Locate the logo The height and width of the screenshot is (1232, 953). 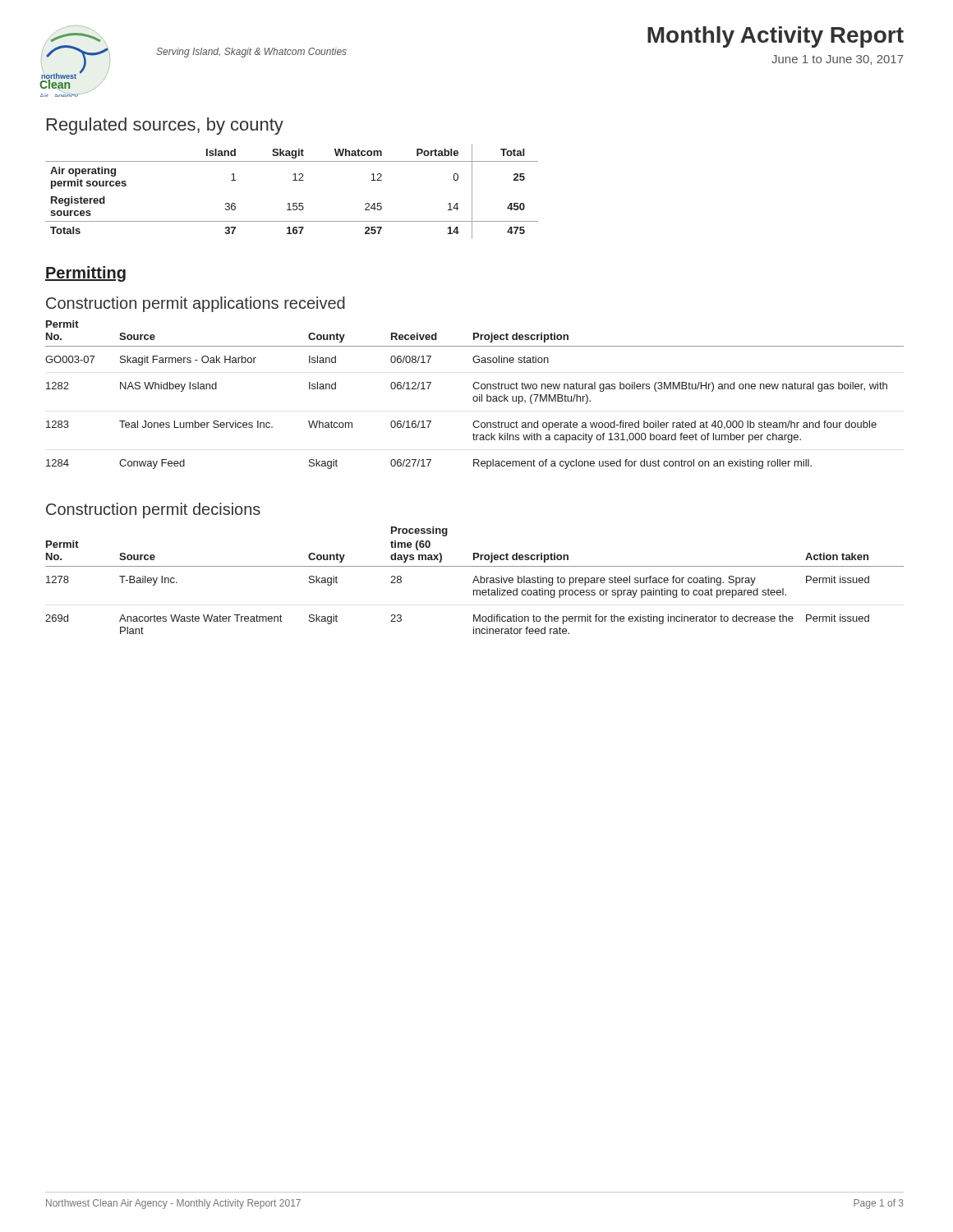[82, 61]
